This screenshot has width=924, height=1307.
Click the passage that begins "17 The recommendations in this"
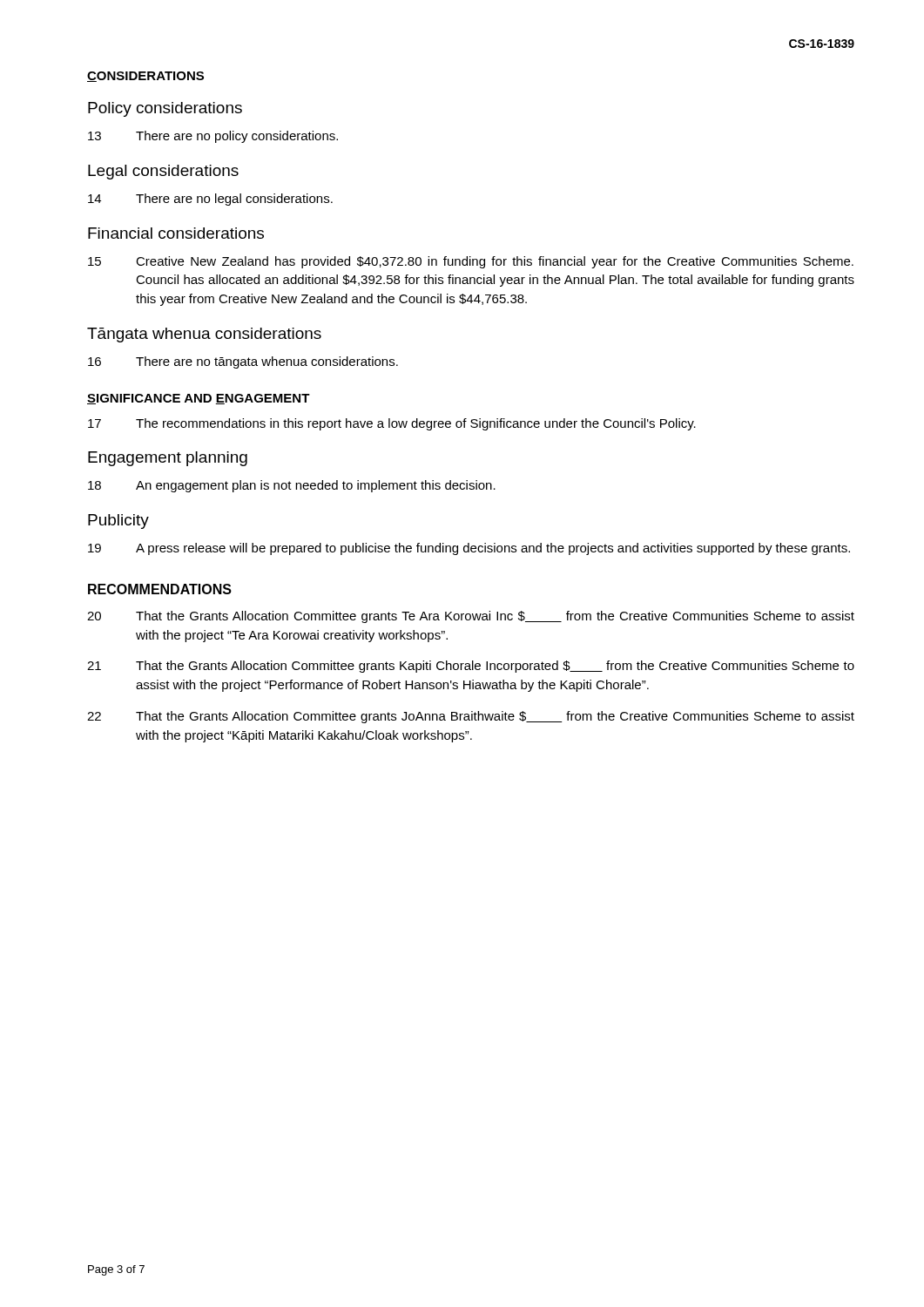471,423
